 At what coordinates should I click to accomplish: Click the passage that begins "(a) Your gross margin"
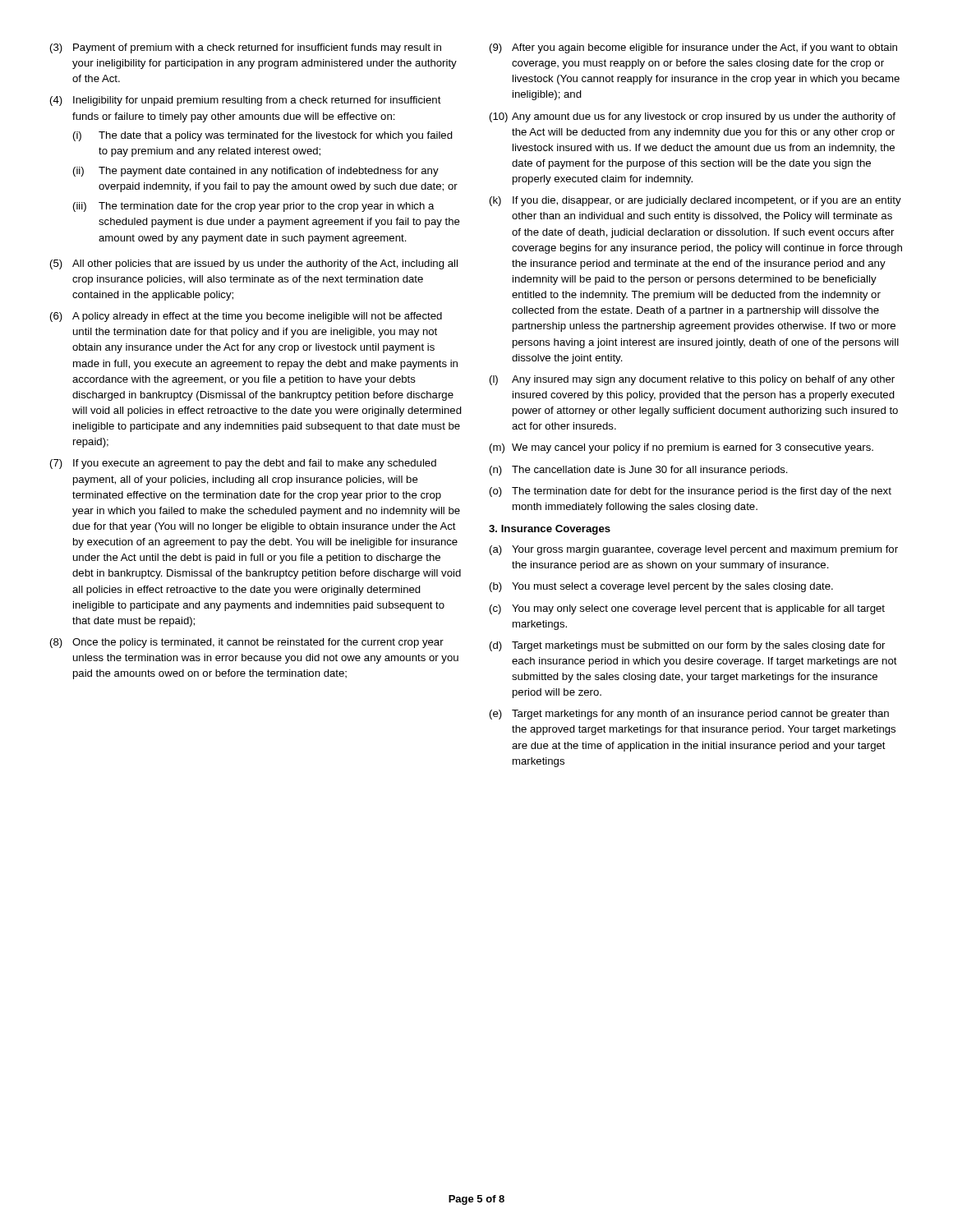(x=696, y=557)
